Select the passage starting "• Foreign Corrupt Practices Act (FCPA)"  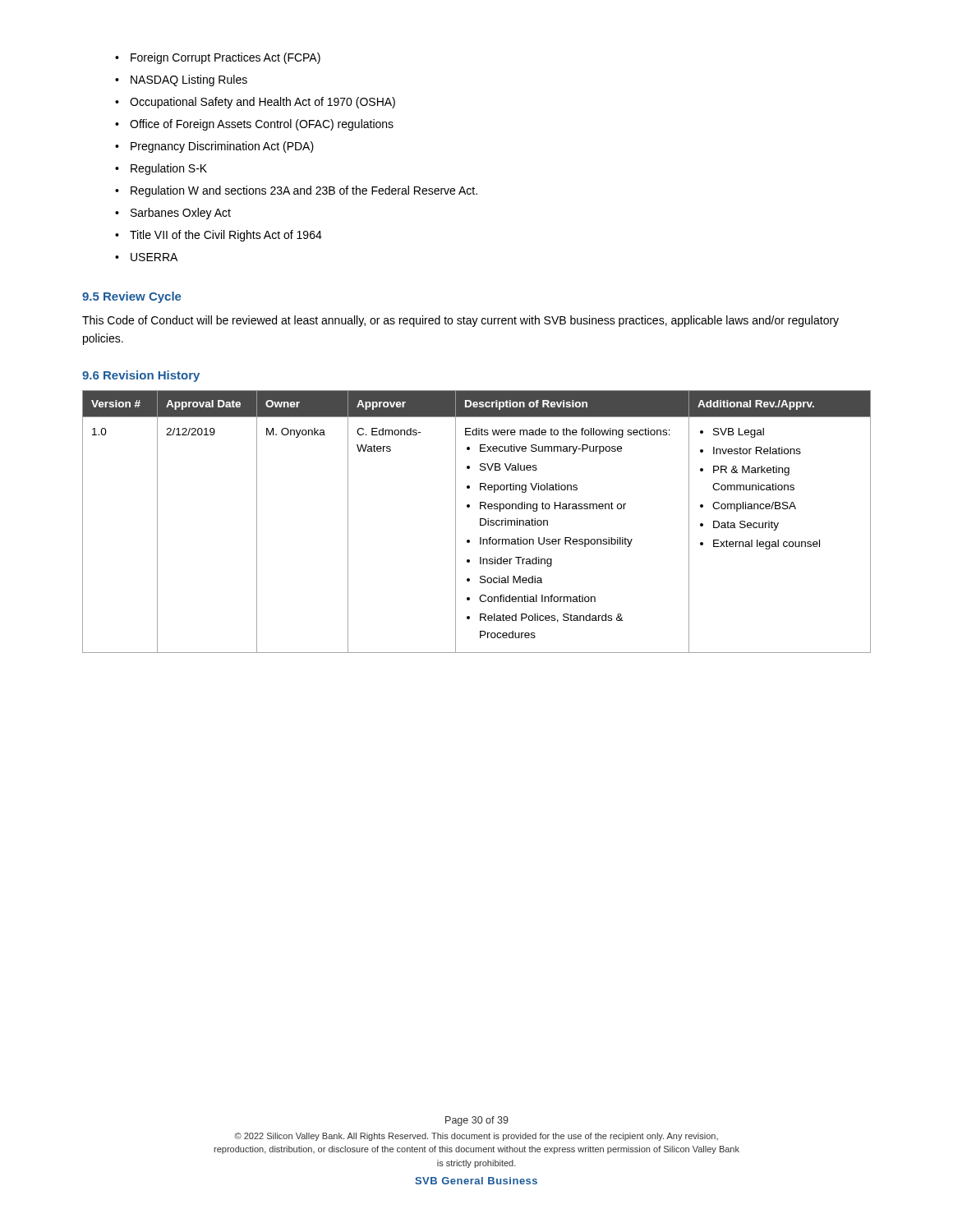[x=218, y=58]
